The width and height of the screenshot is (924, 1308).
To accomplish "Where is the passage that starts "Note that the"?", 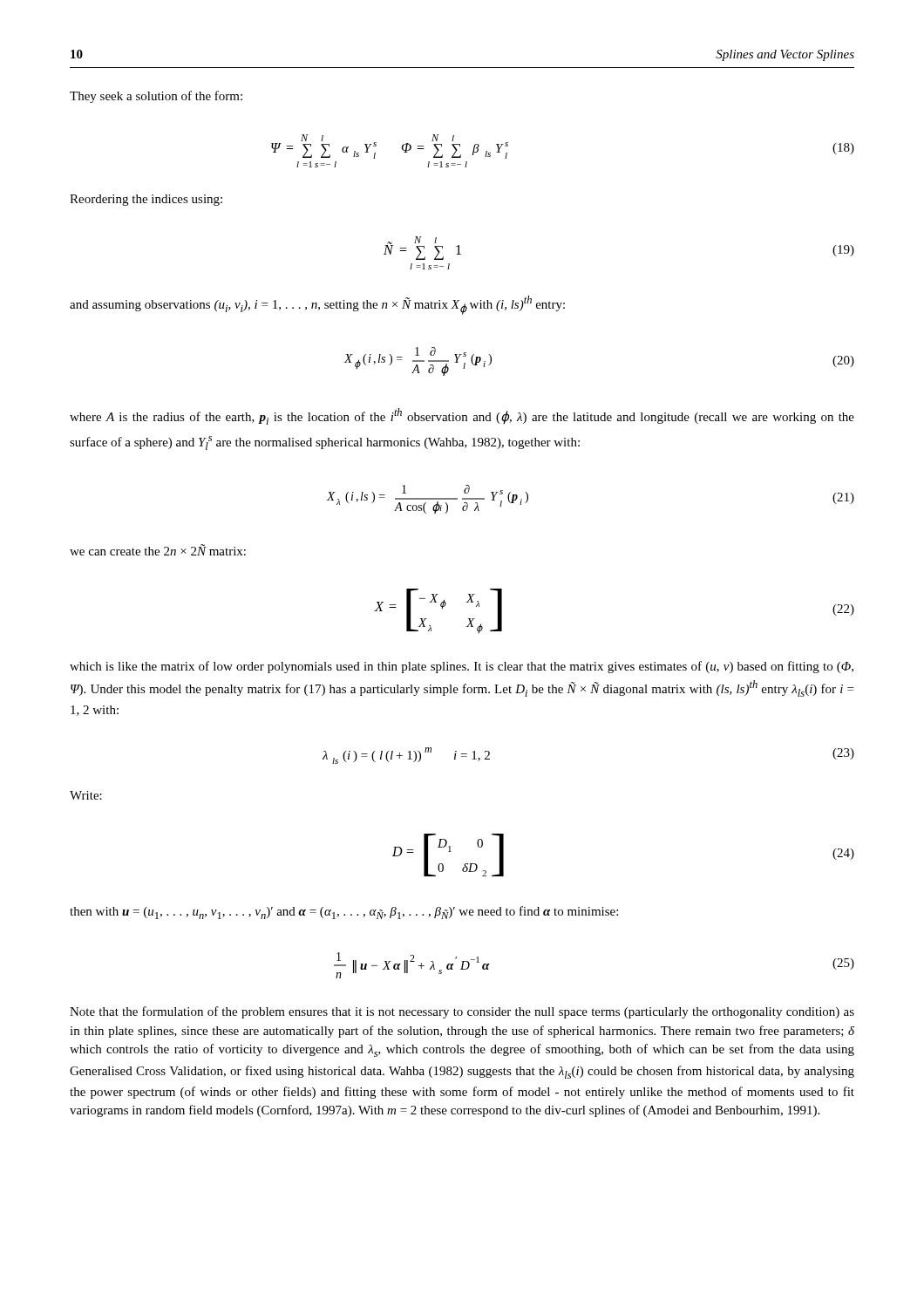I will (462, 1061).
